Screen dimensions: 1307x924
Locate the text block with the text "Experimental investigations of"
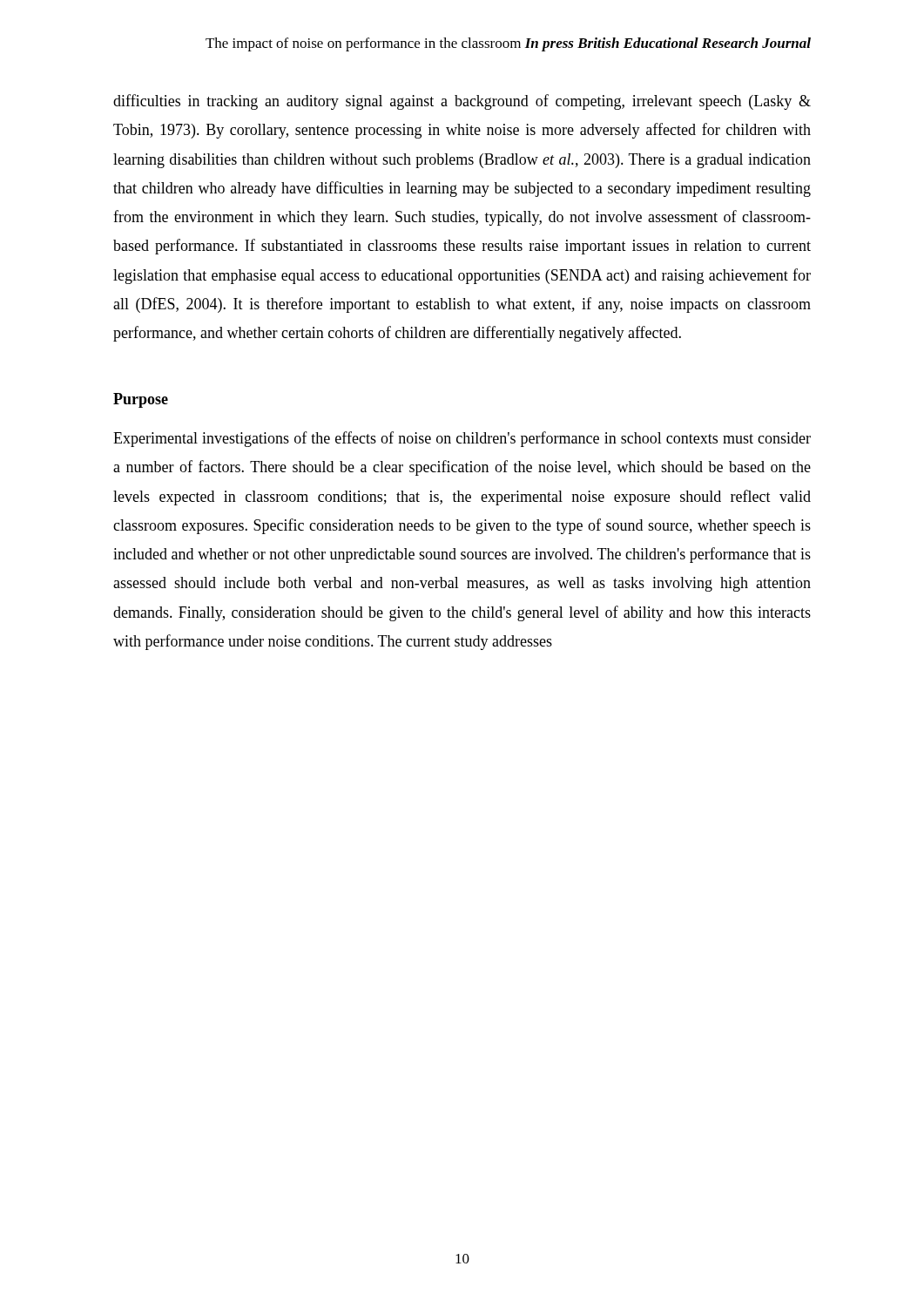coord(462,540)
